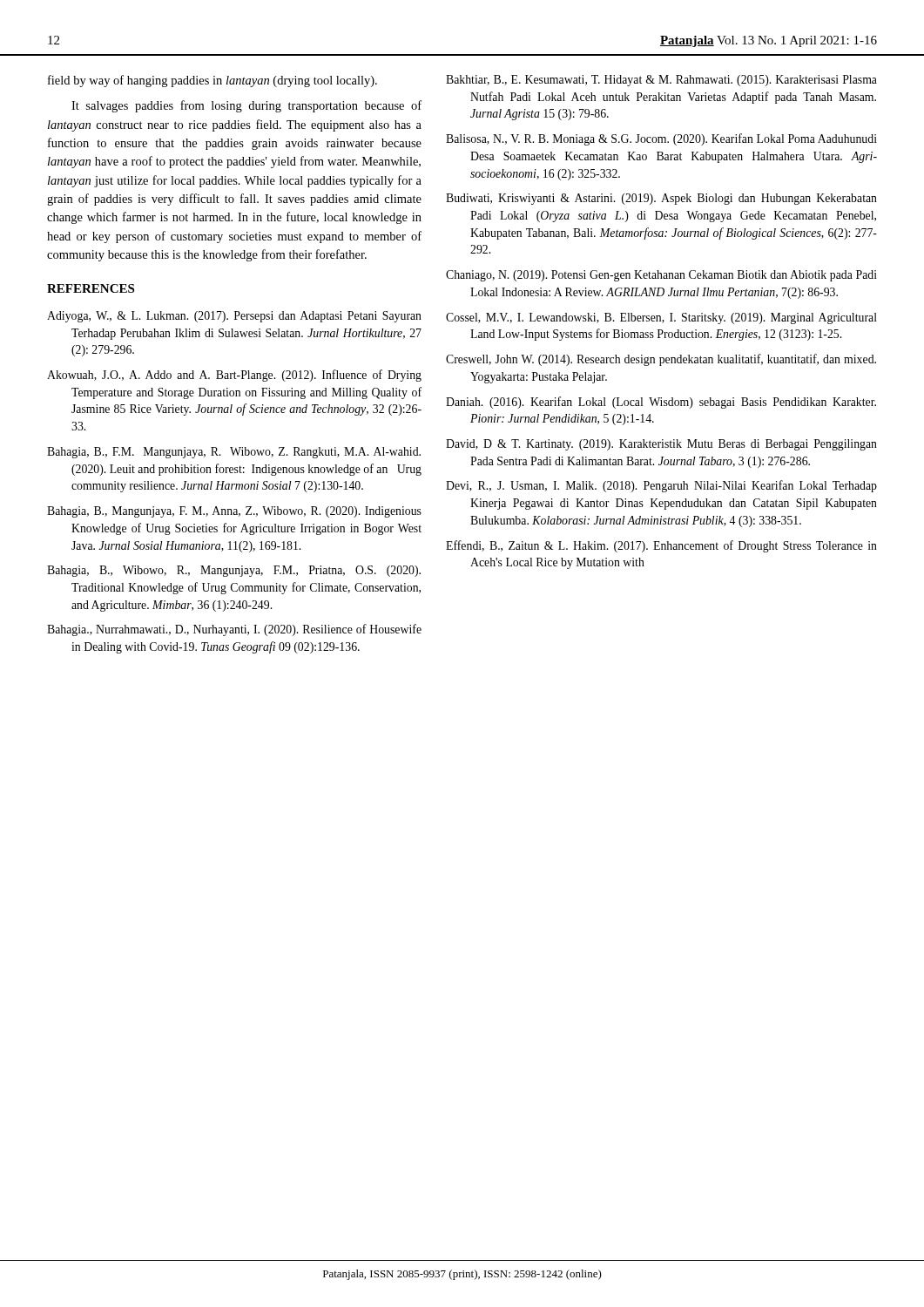Where is the passage that starts "Bahagia, B., Wibowo, R., Mangunjaya, F.M.,"?
Image resolution: width=924 pixels, height=1307 pixels.
pyautogui.click(x=234, y=588)
